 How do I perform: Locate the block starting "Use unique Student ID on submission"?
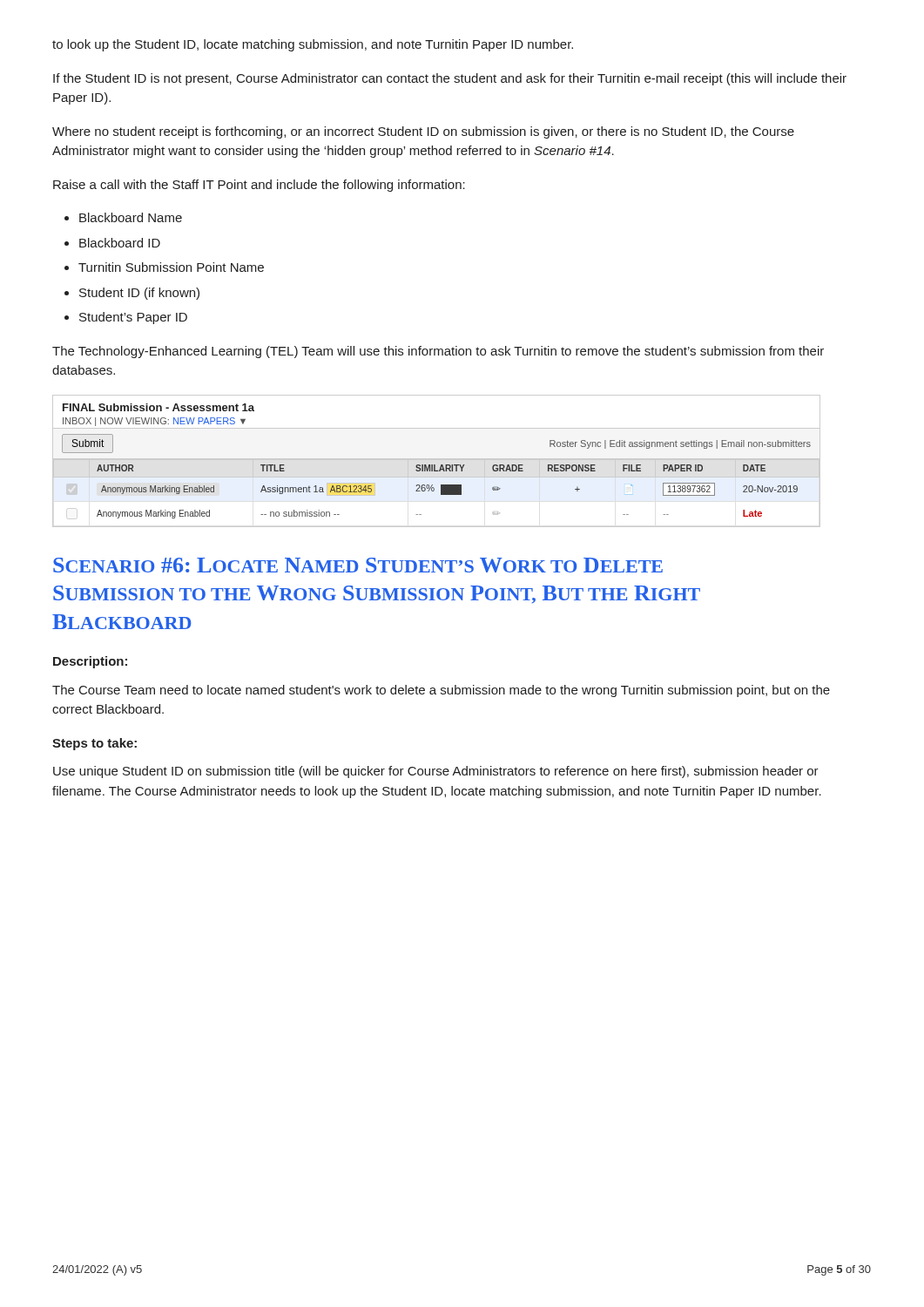[462, 781]
